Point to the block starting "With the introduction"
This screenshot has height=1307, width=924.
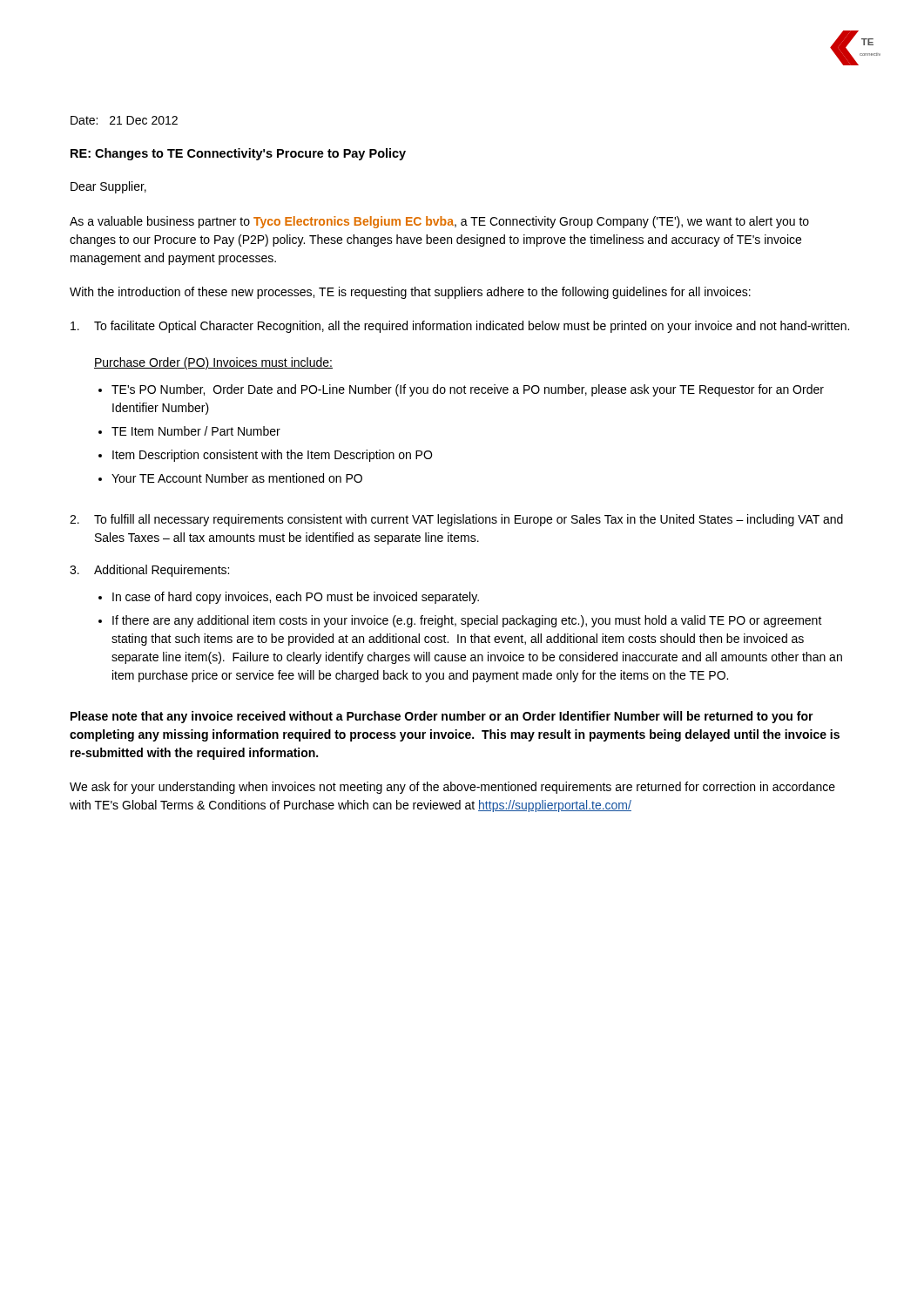click(410, 292)
